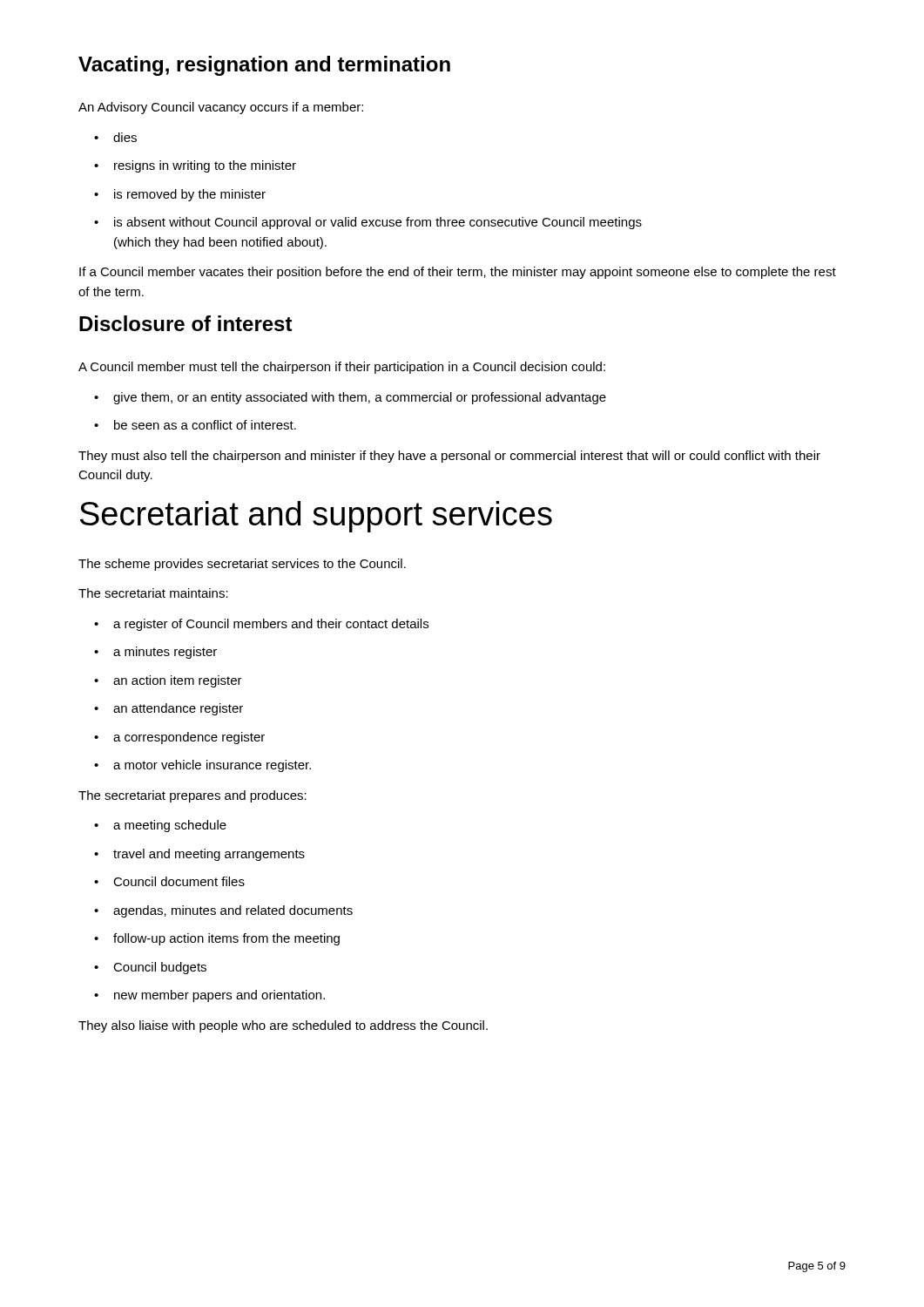Select the element starting "The scheme provides secretariat services to the"
The width and height of the screenshot is (924, 1307).
click(242, 565)
